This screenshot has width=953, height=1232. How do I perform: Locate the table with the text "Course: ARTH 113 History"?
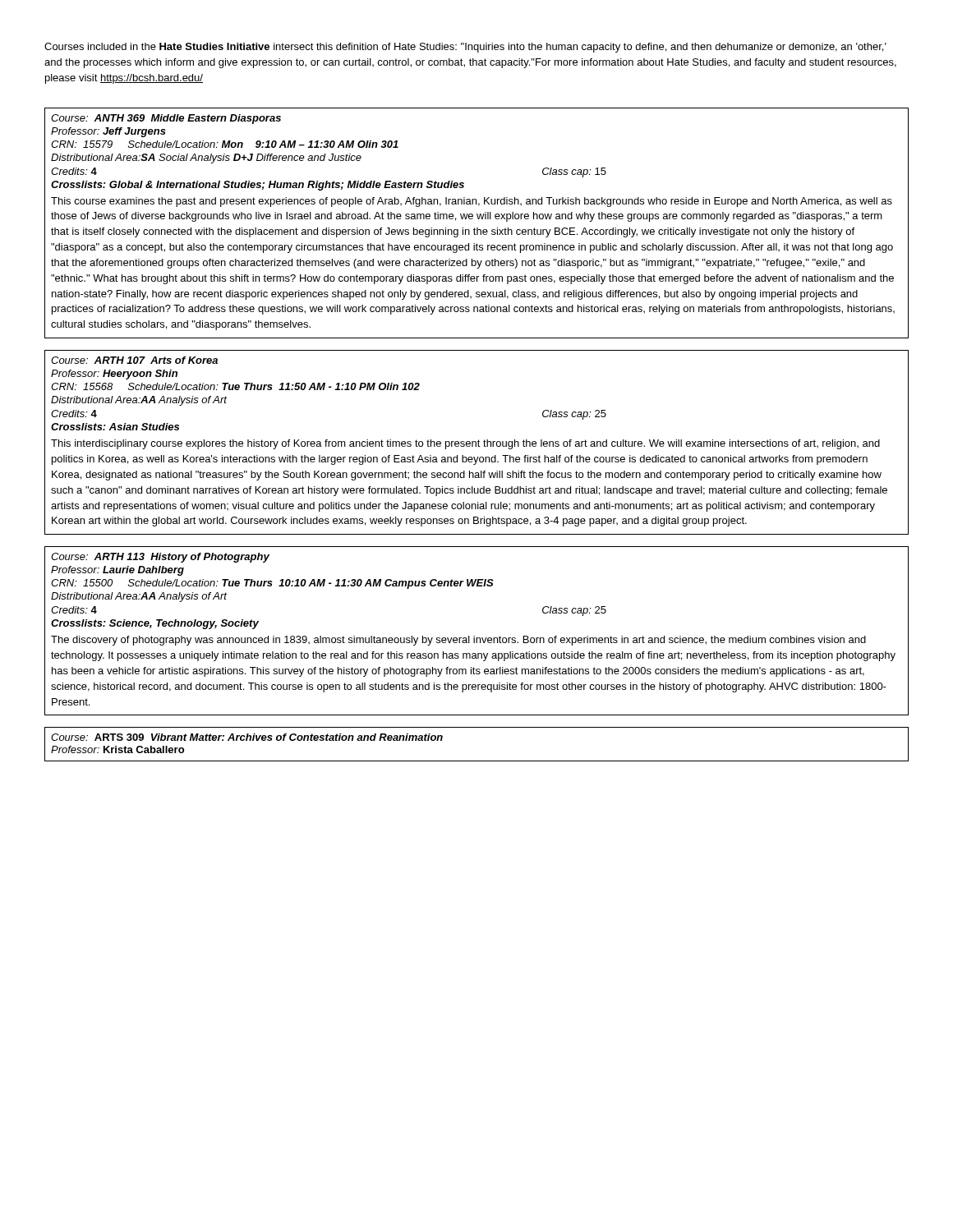point(476,631)
